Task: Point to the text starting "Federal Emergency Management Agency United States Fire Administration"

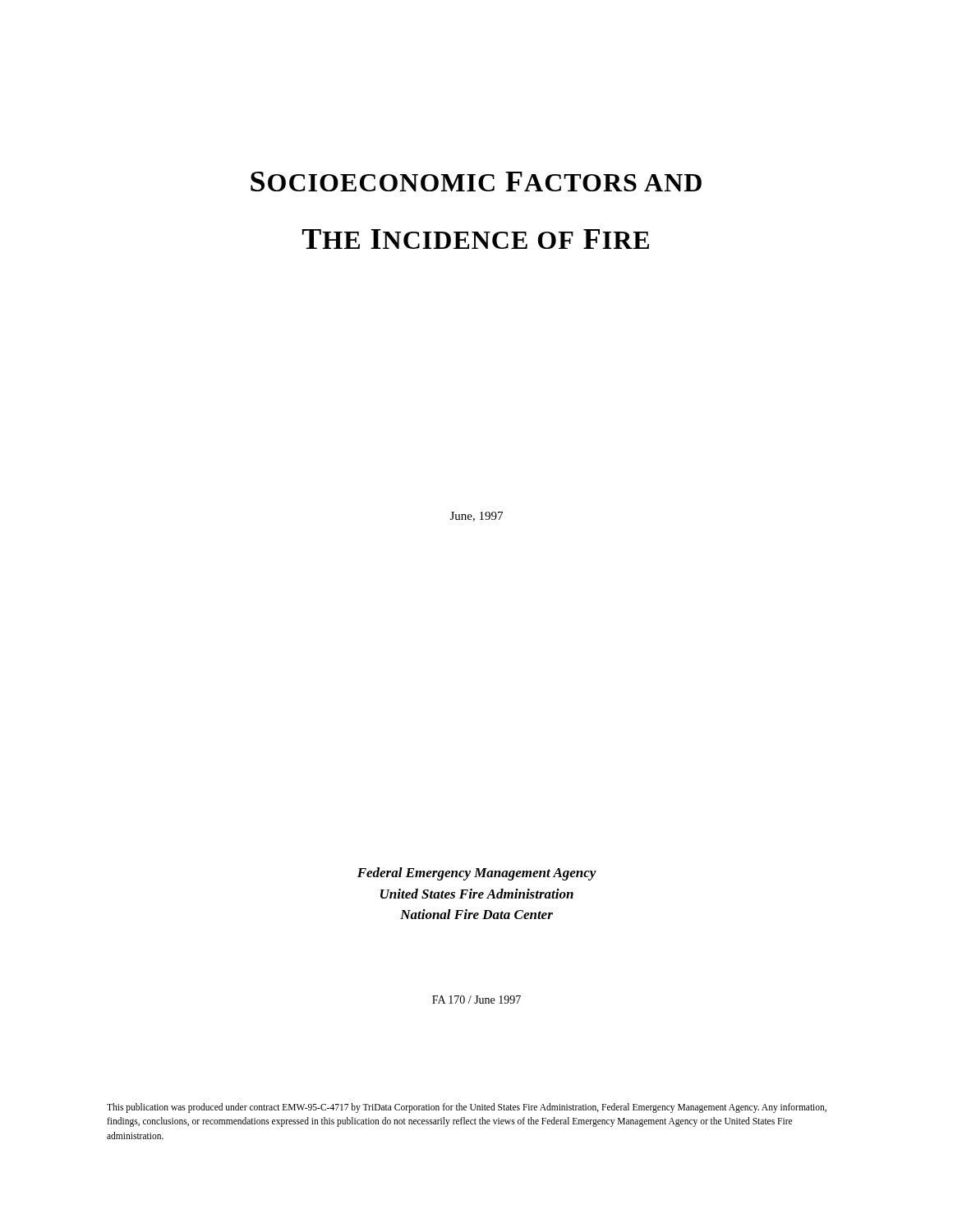Action: (476, 894)
